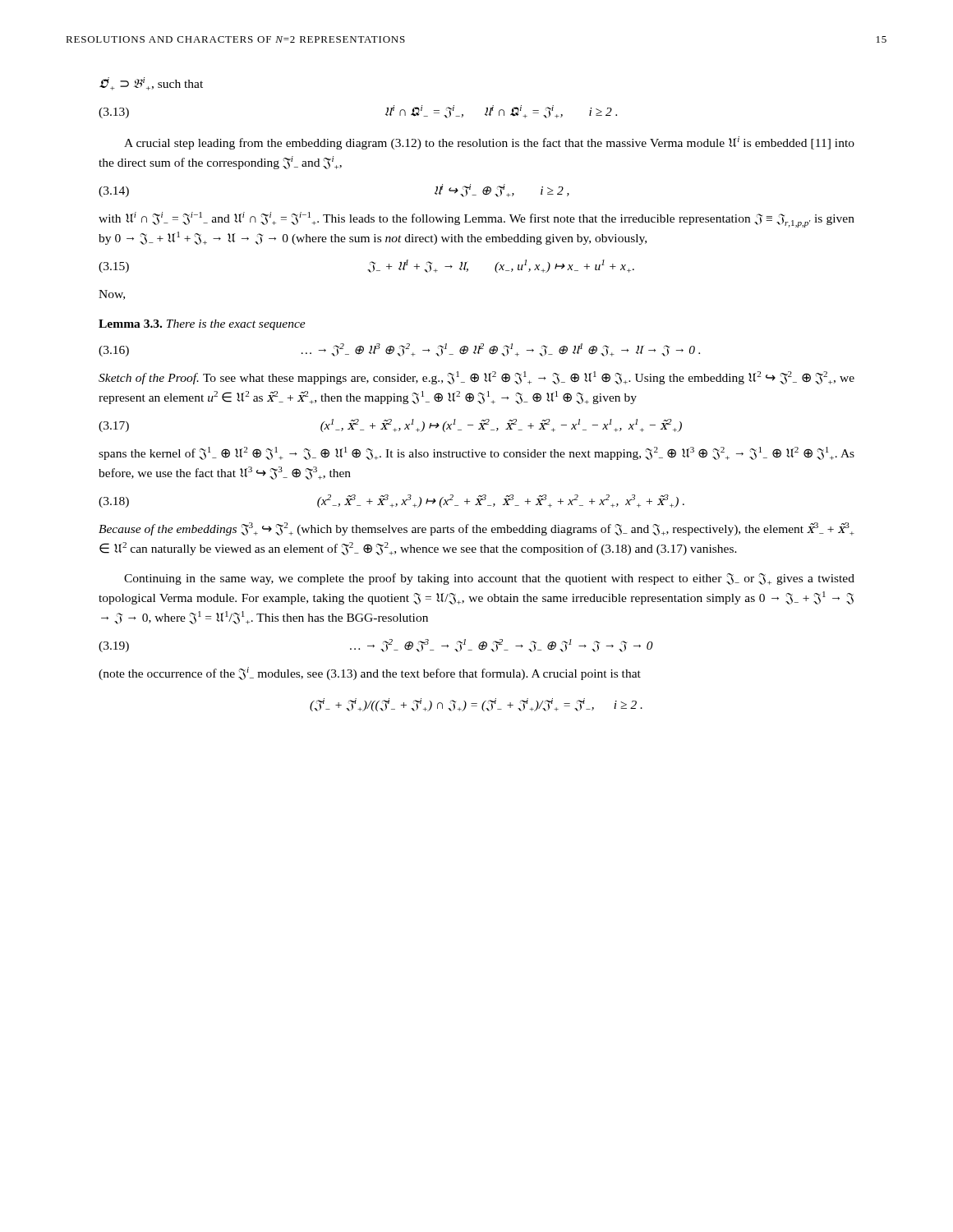
Task: Locate the text "𝕺i+ ⊃ 𝔅i+, such that"
Action: tap(151, 84)
